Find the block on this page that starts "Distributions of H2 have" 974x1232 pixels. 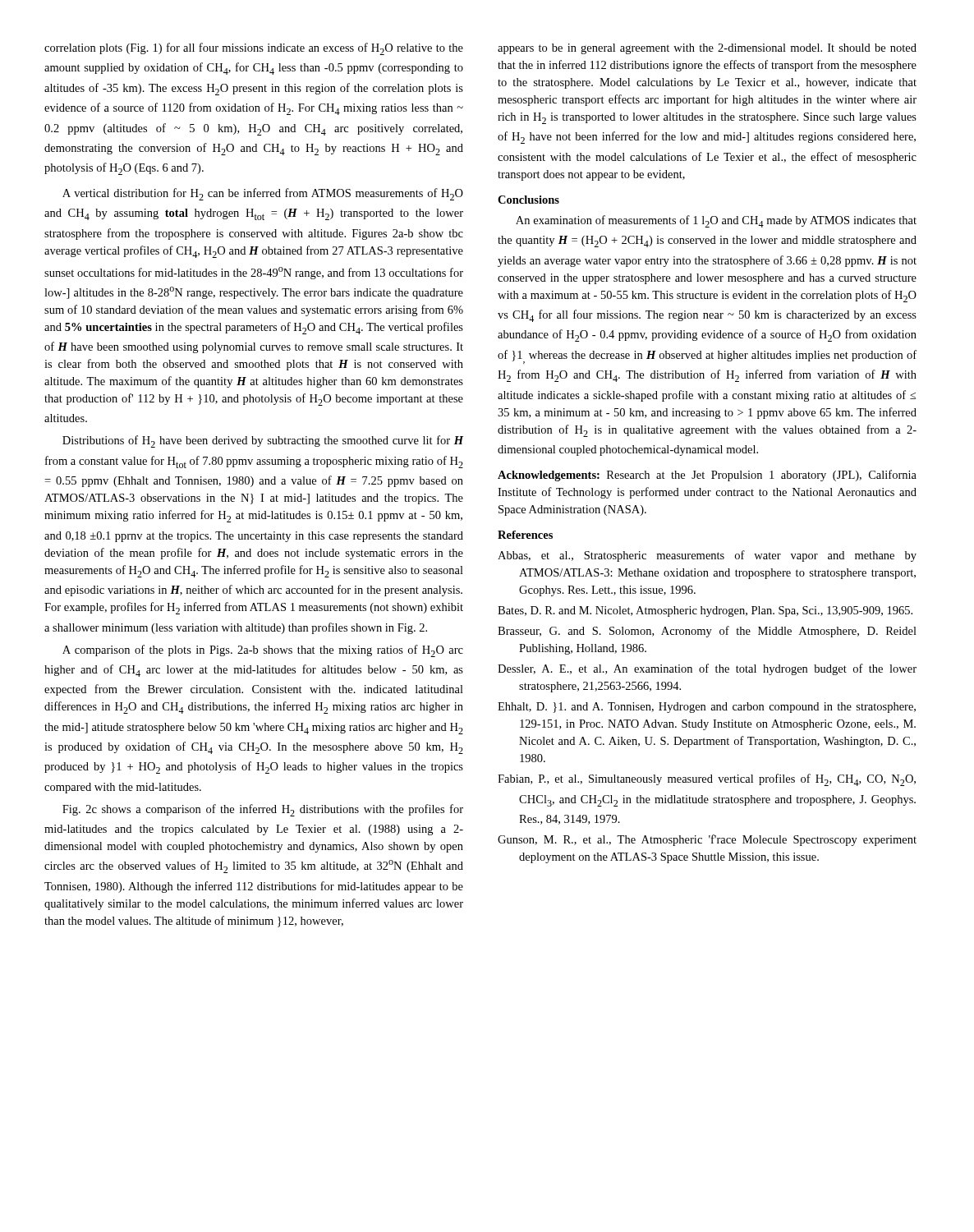click(254, 534)
